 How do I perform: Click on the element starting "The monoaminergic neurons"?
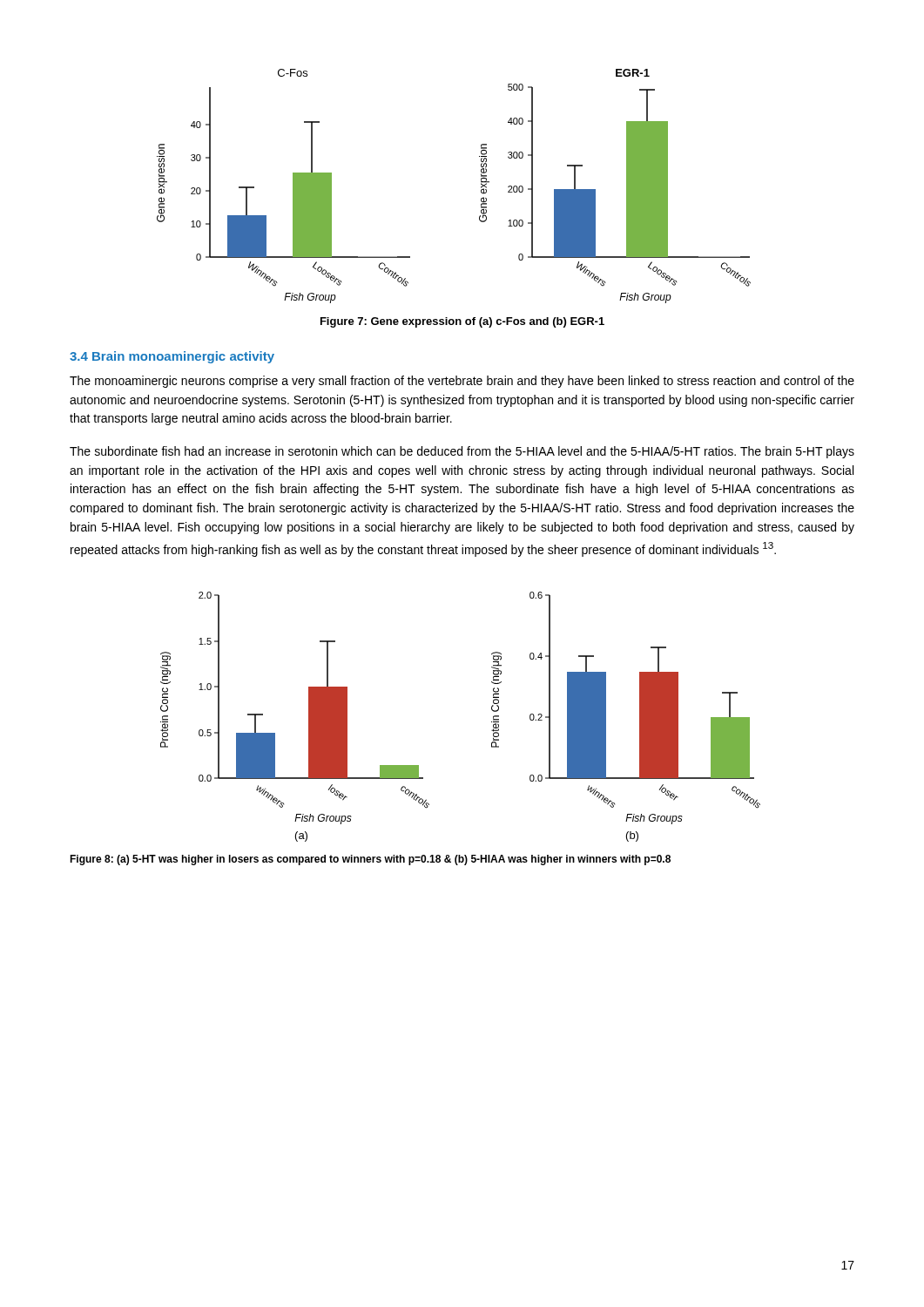(x=462, y=400)
